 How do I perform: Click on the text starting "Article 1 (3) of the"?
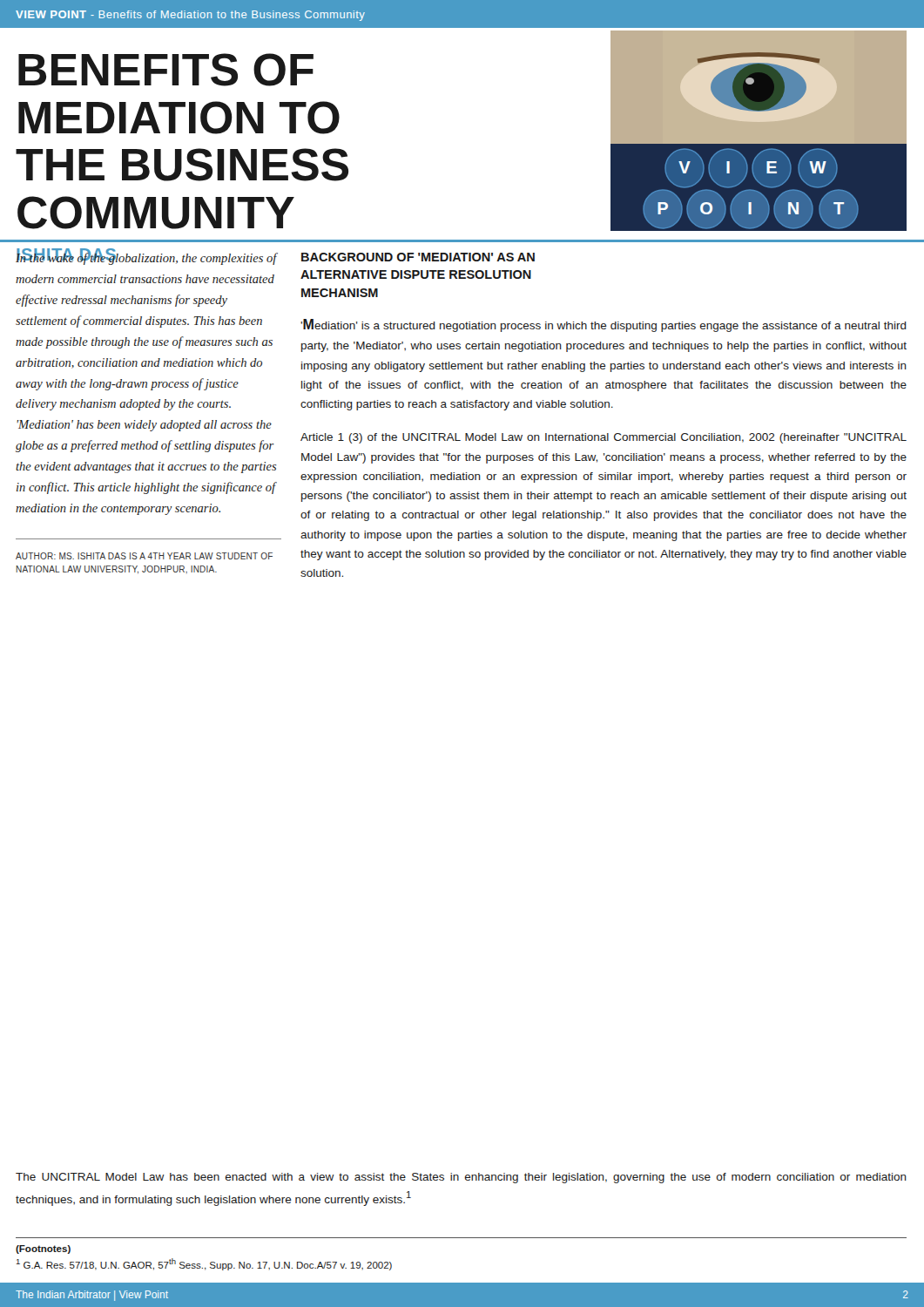coord(604,505)
